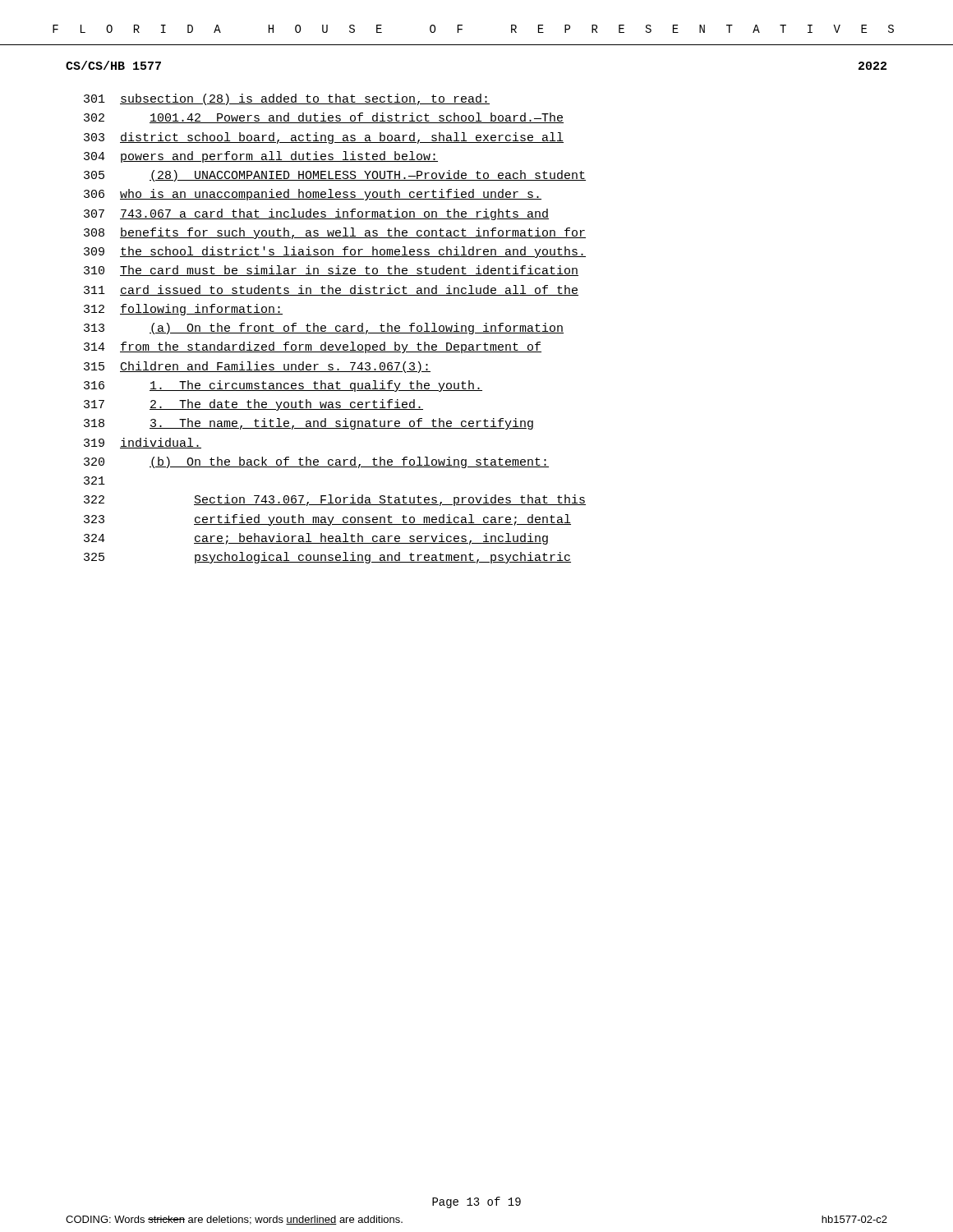Find the text starting "324 care; behavioral"
The image size is (953, 1232).
tap(476, 539)
